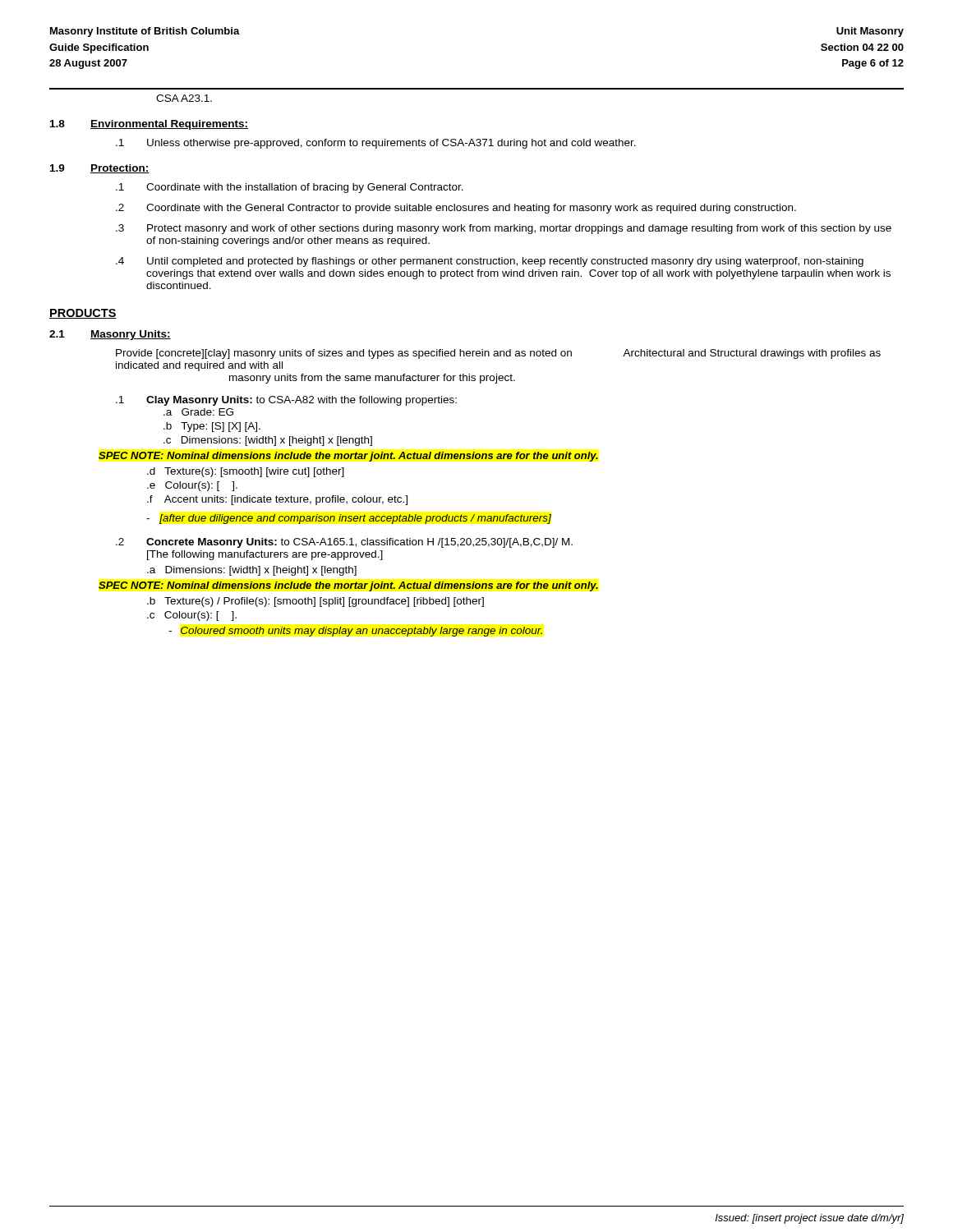This screenshot has width=953, height=1232.
Task: Navigate to the passage starting "- [after due diligence and comparison insert"
Action: pos(349,518)
